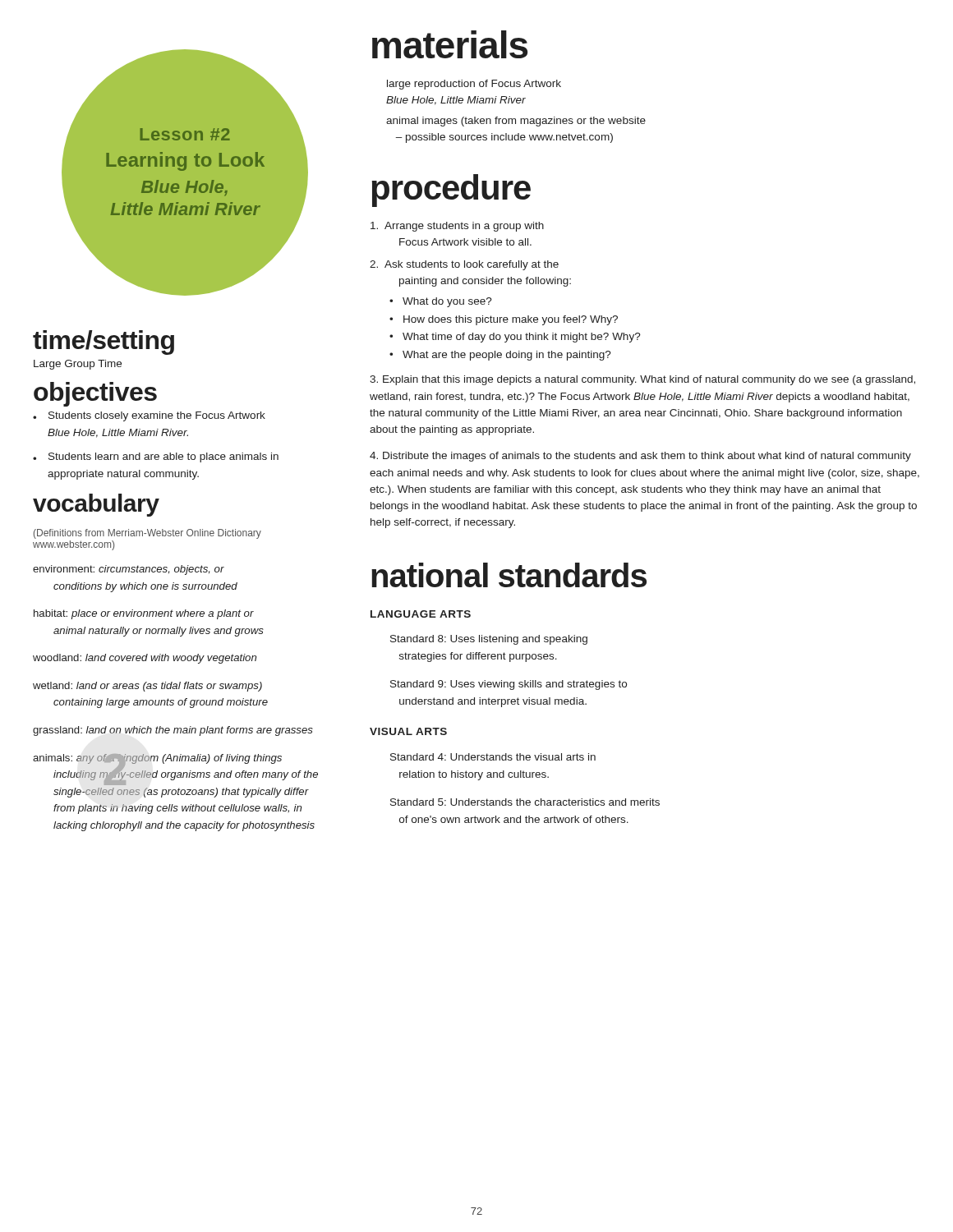Find the passage starting "Large Group Time"
Screen dimensions: 1232x953
tap(78, 365)
